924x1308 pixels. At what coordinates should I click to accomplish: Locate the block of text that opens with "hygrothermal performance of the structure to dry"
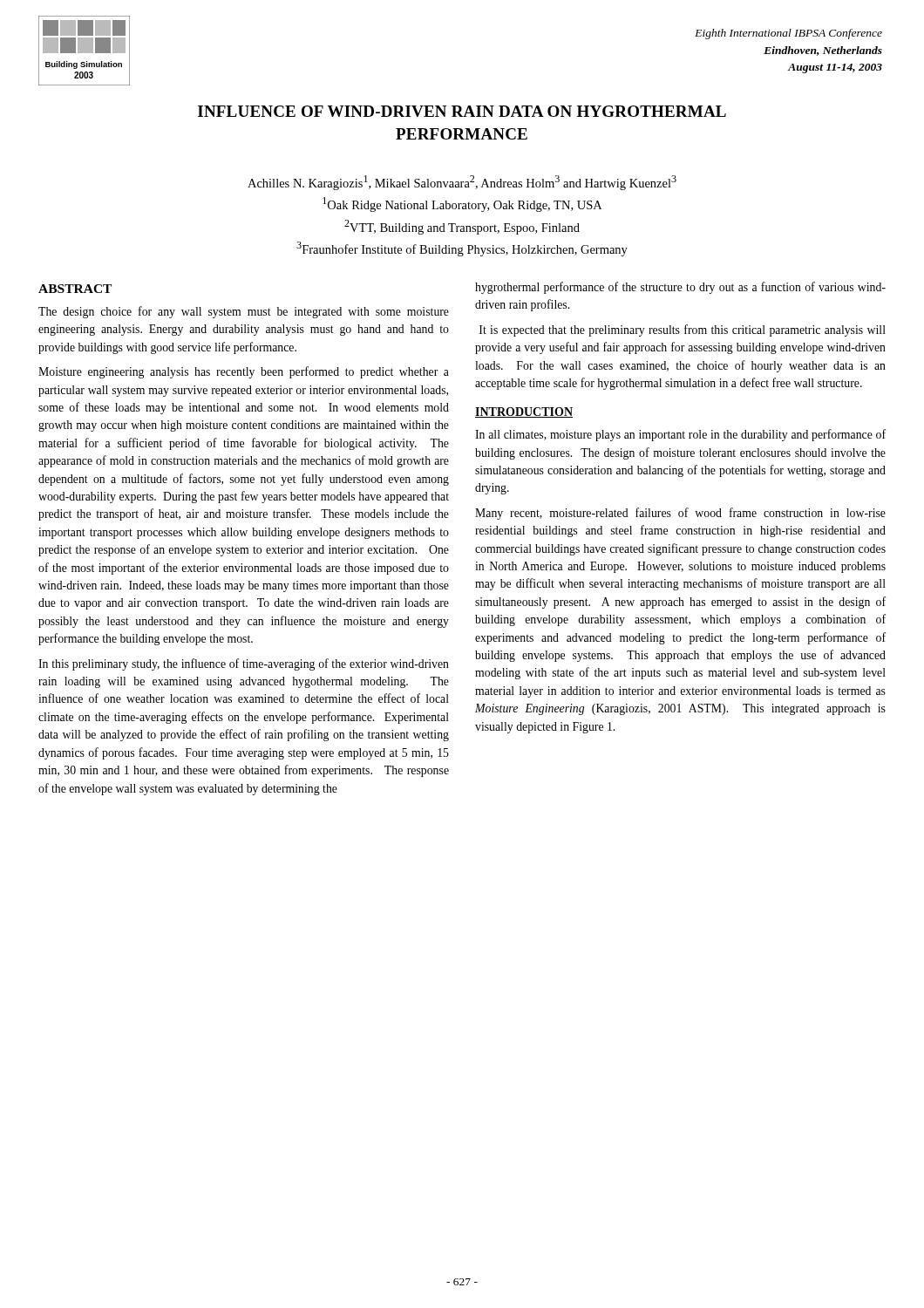click(680, 336)
